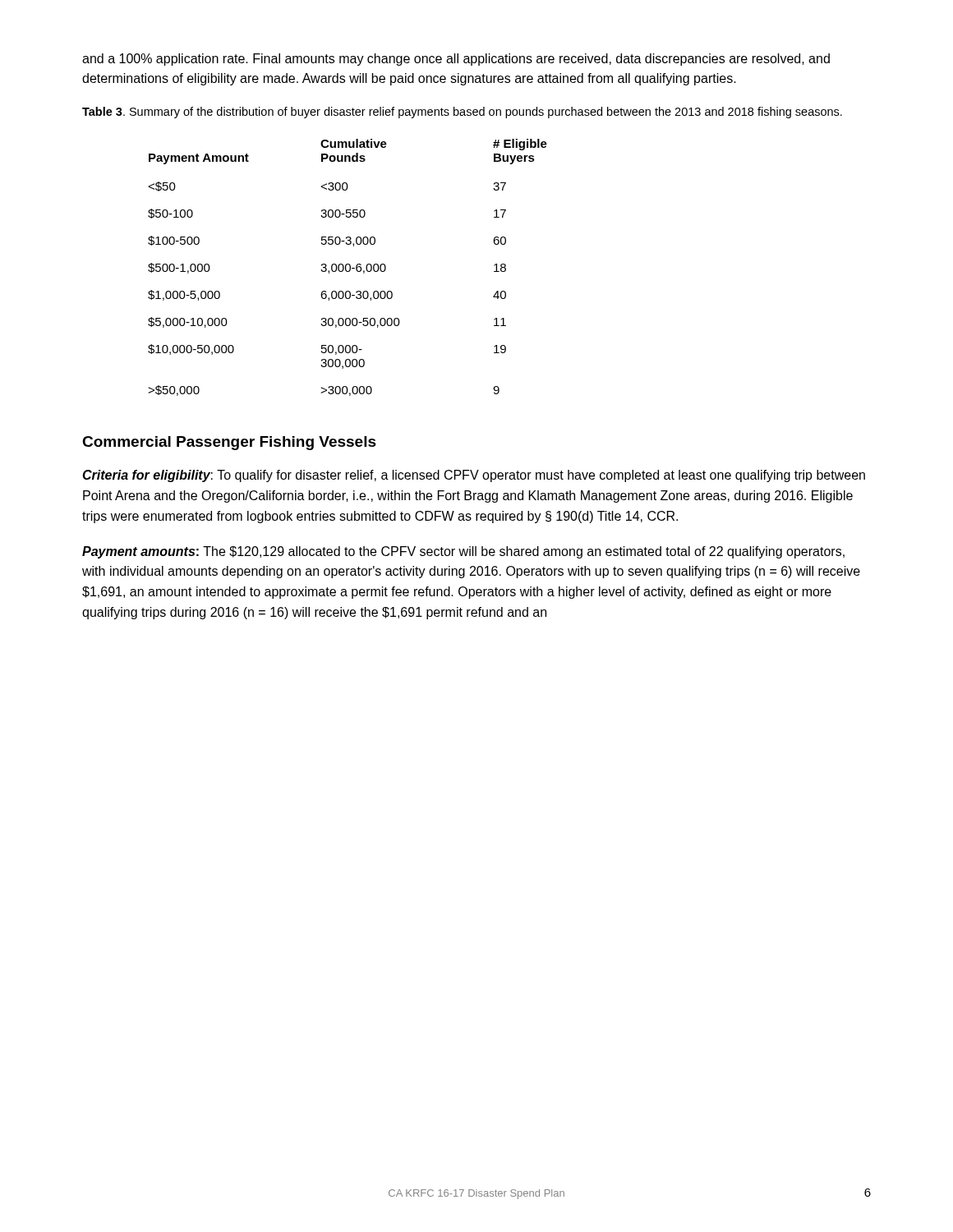
Task: Navigate to the element starting "Commercial Passenger Fishing"
Action: tap(229, 442)
